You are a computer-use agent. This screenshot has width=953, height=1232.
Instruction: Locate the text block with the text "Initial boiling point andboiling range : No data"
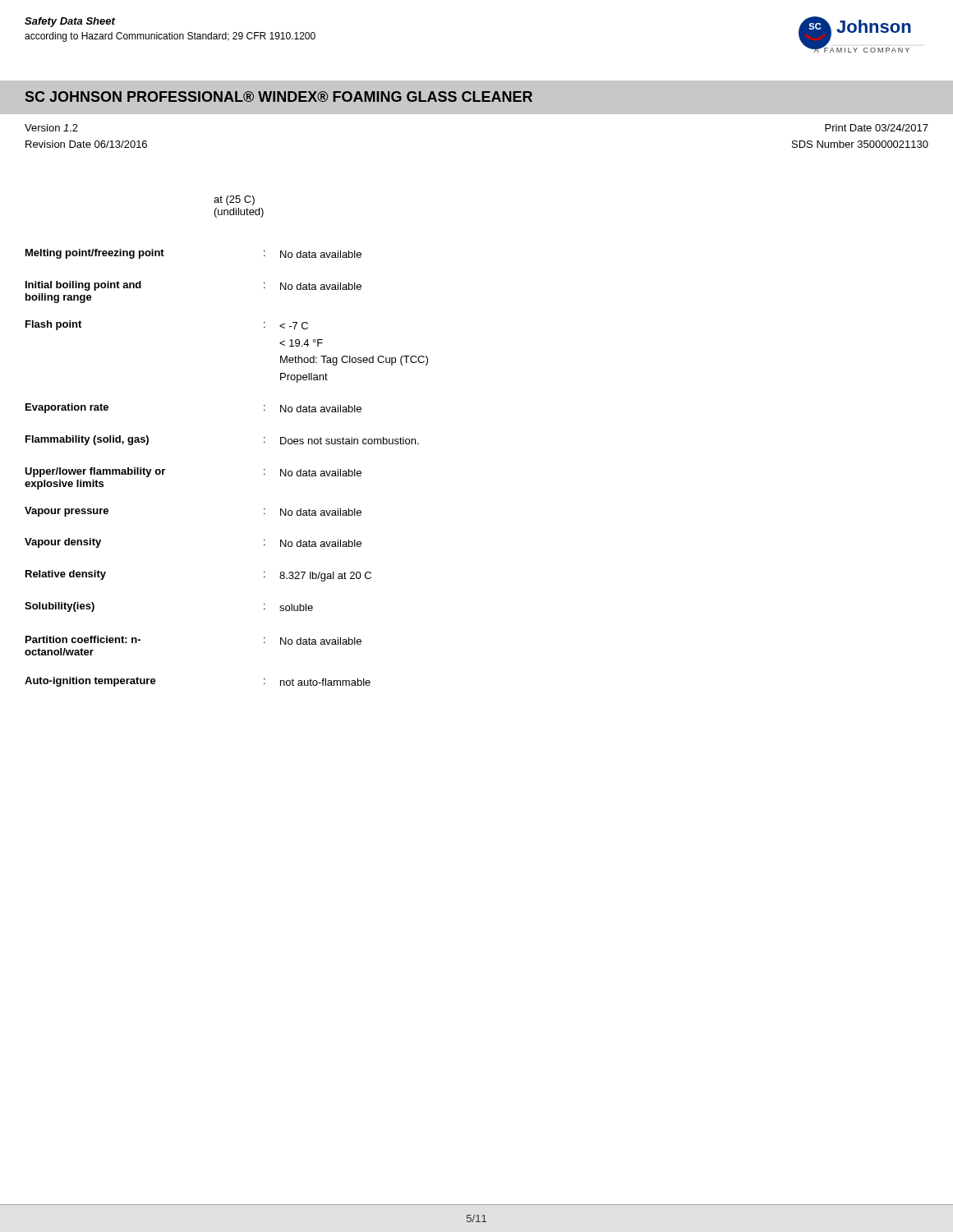[x=84, y=285]
